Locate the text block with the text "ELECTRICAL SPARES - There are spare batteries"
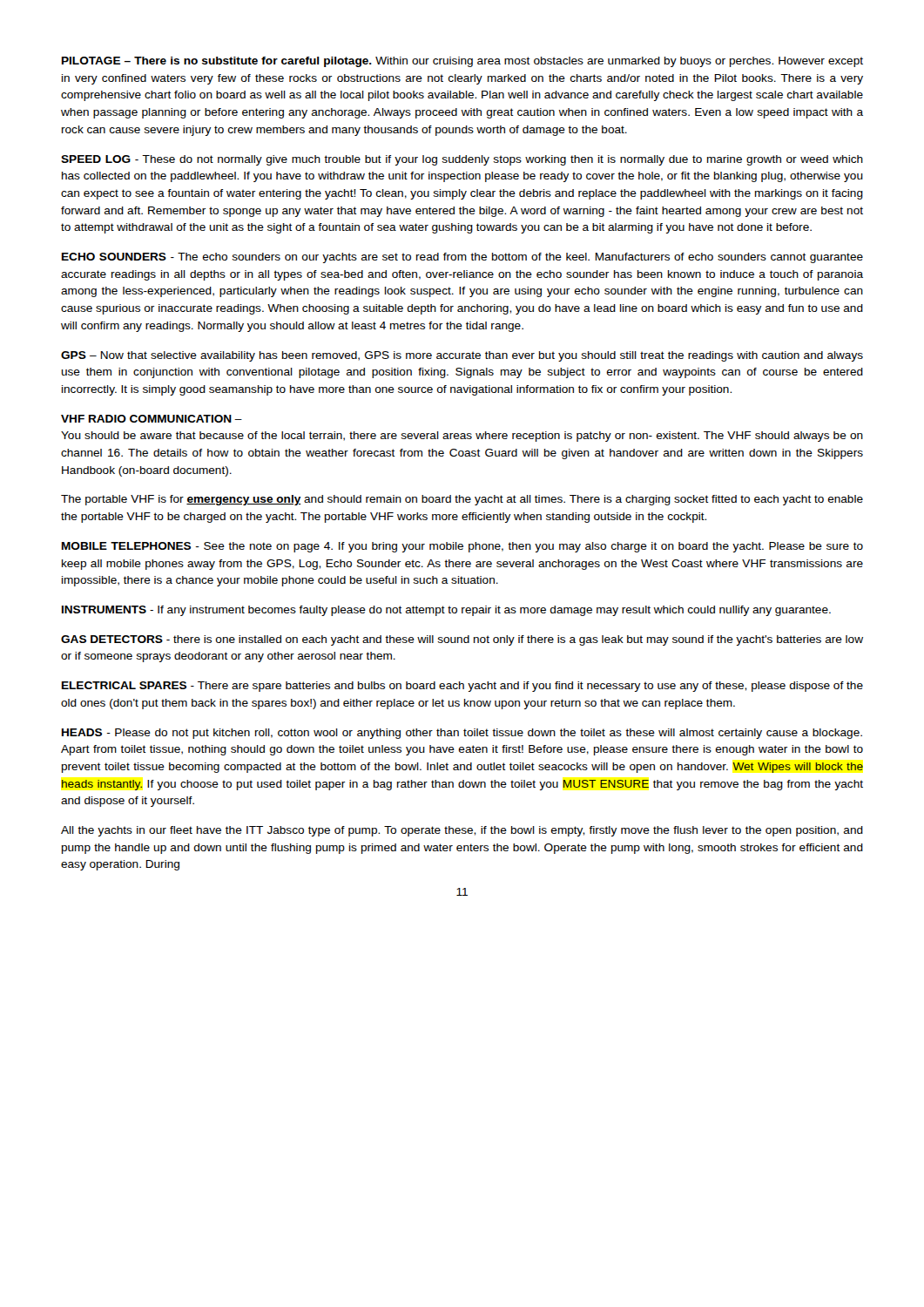This screenshot has height=1307, width=924. click(x=462, y=694)
